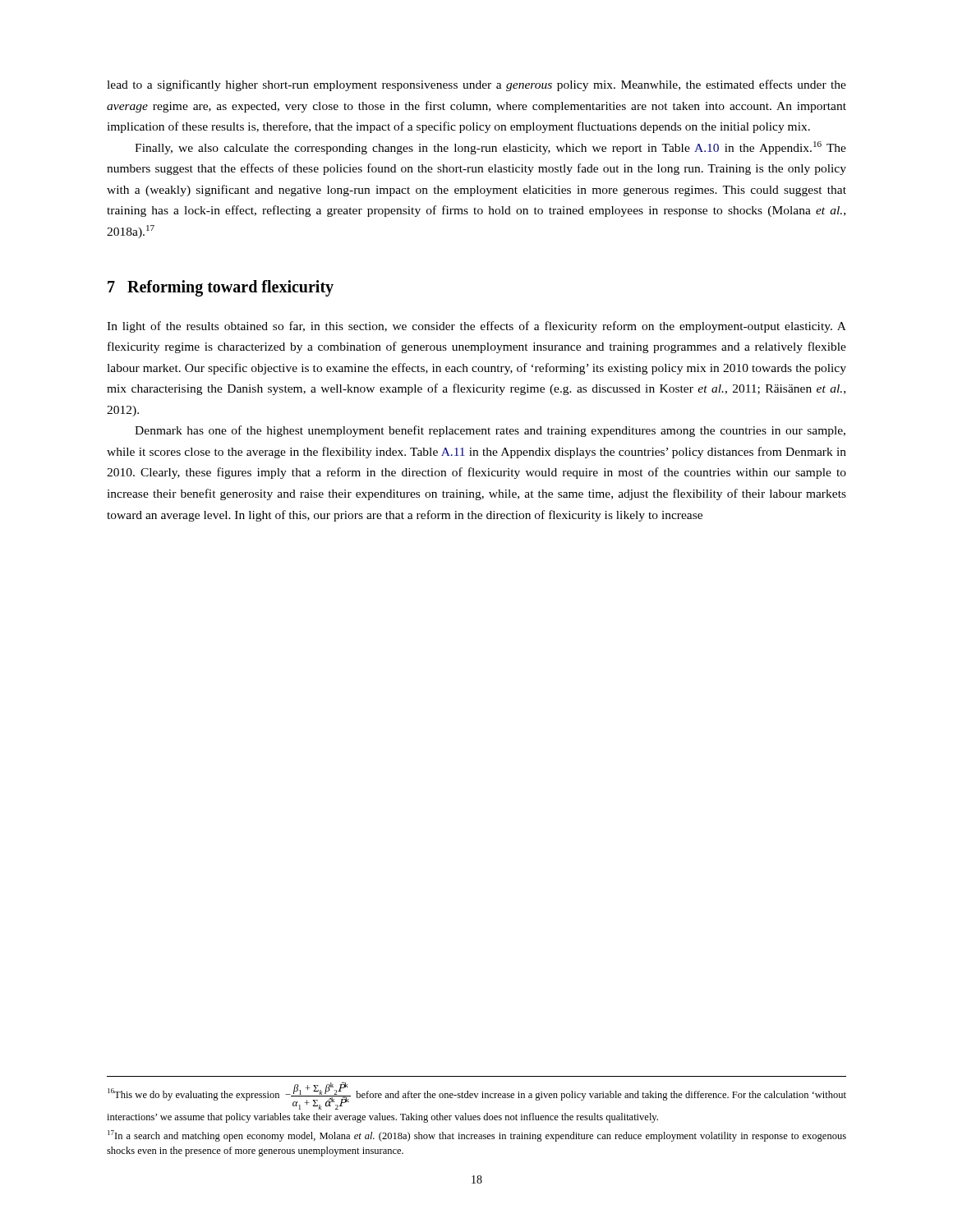Select the text block with the text "lead to a significantly higher short-run employment responsiveness"
The width and height of the screenshot is (953, 1232).
pyautogui.click(x=476, y=105)
